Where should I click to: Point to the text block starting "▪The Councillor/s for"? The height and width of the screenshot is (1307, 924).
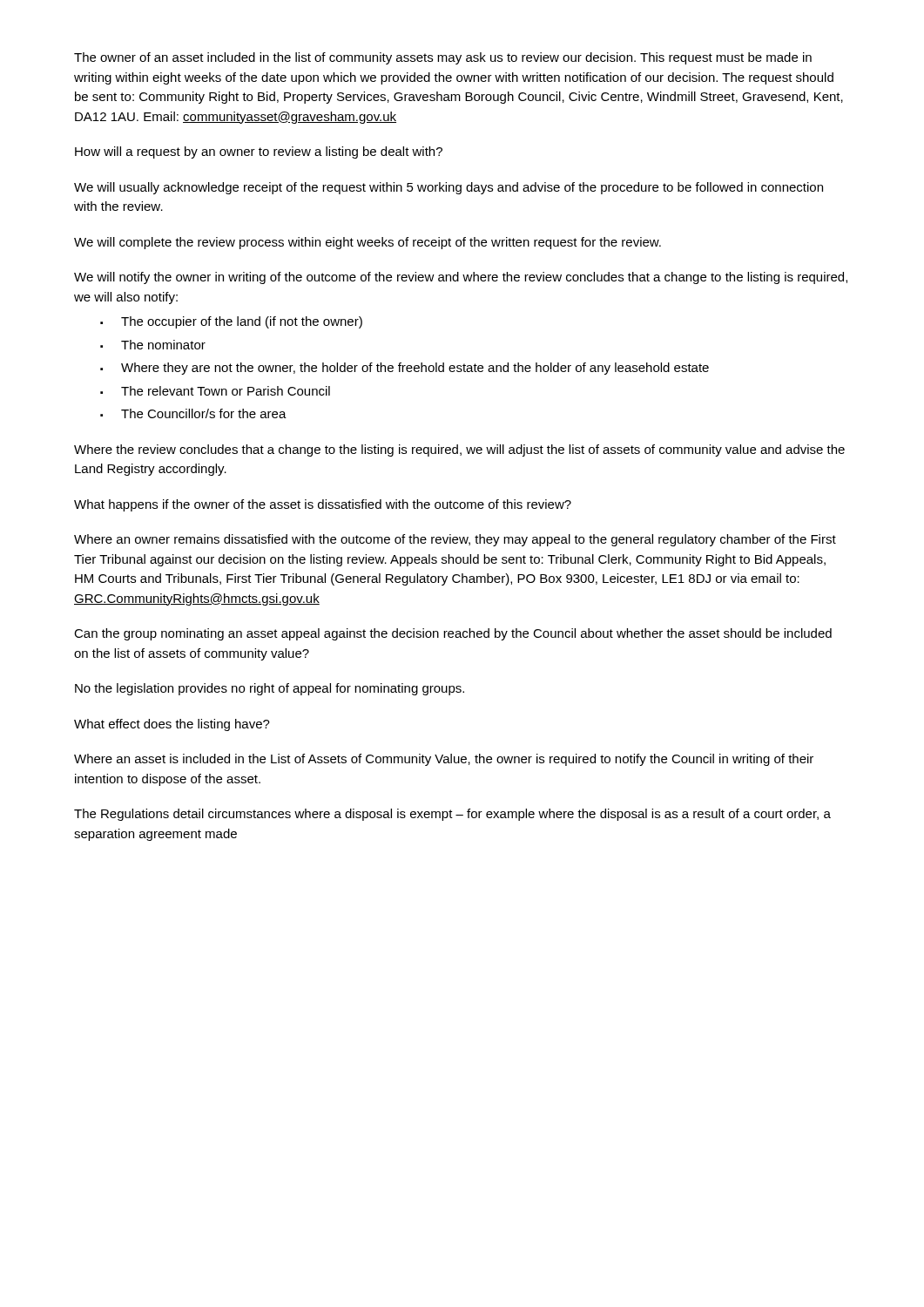coord(193,414)
